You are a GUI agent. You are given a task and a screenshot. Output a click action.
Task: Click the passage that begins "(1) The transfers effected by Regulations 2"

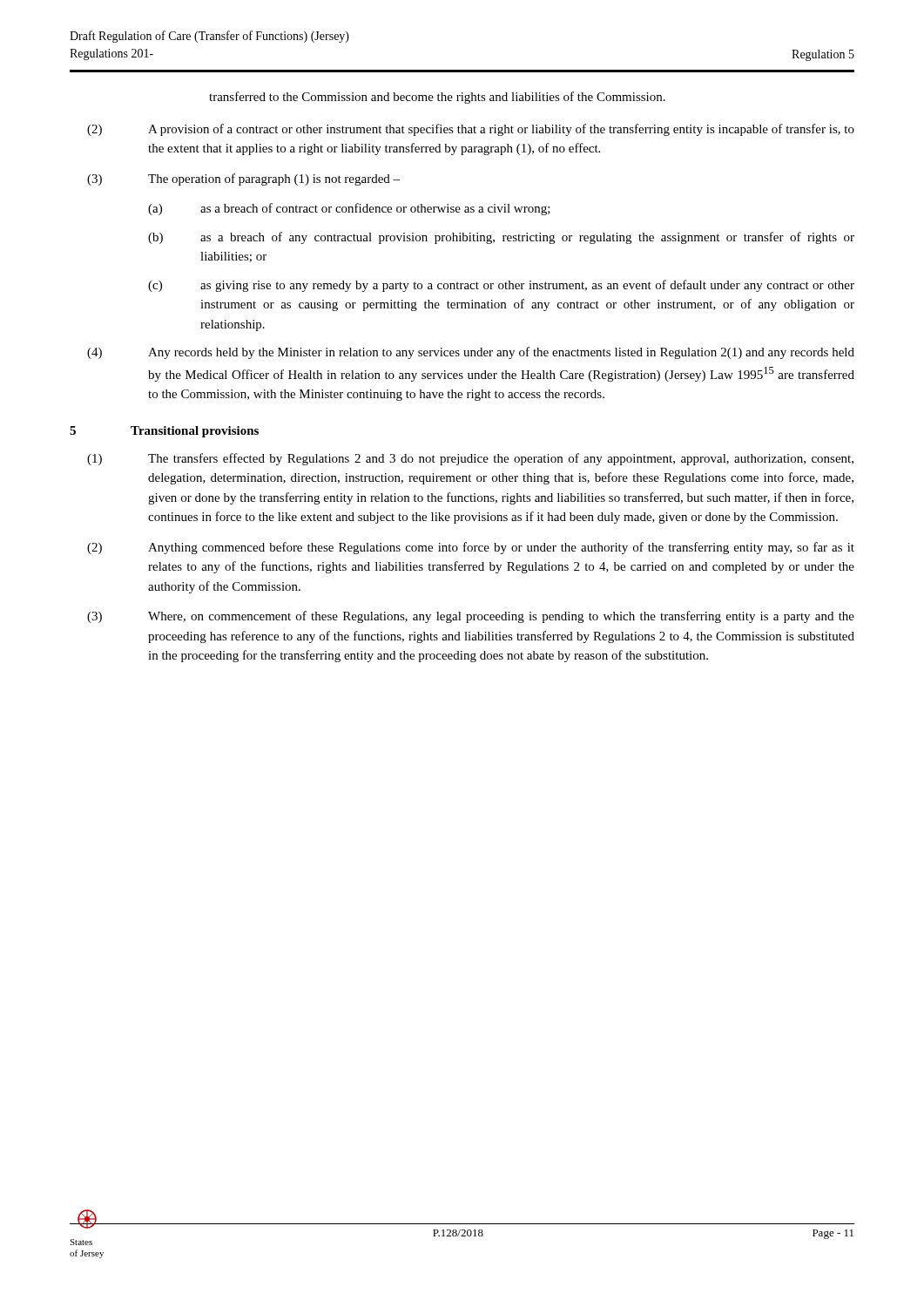click(462, 488)
